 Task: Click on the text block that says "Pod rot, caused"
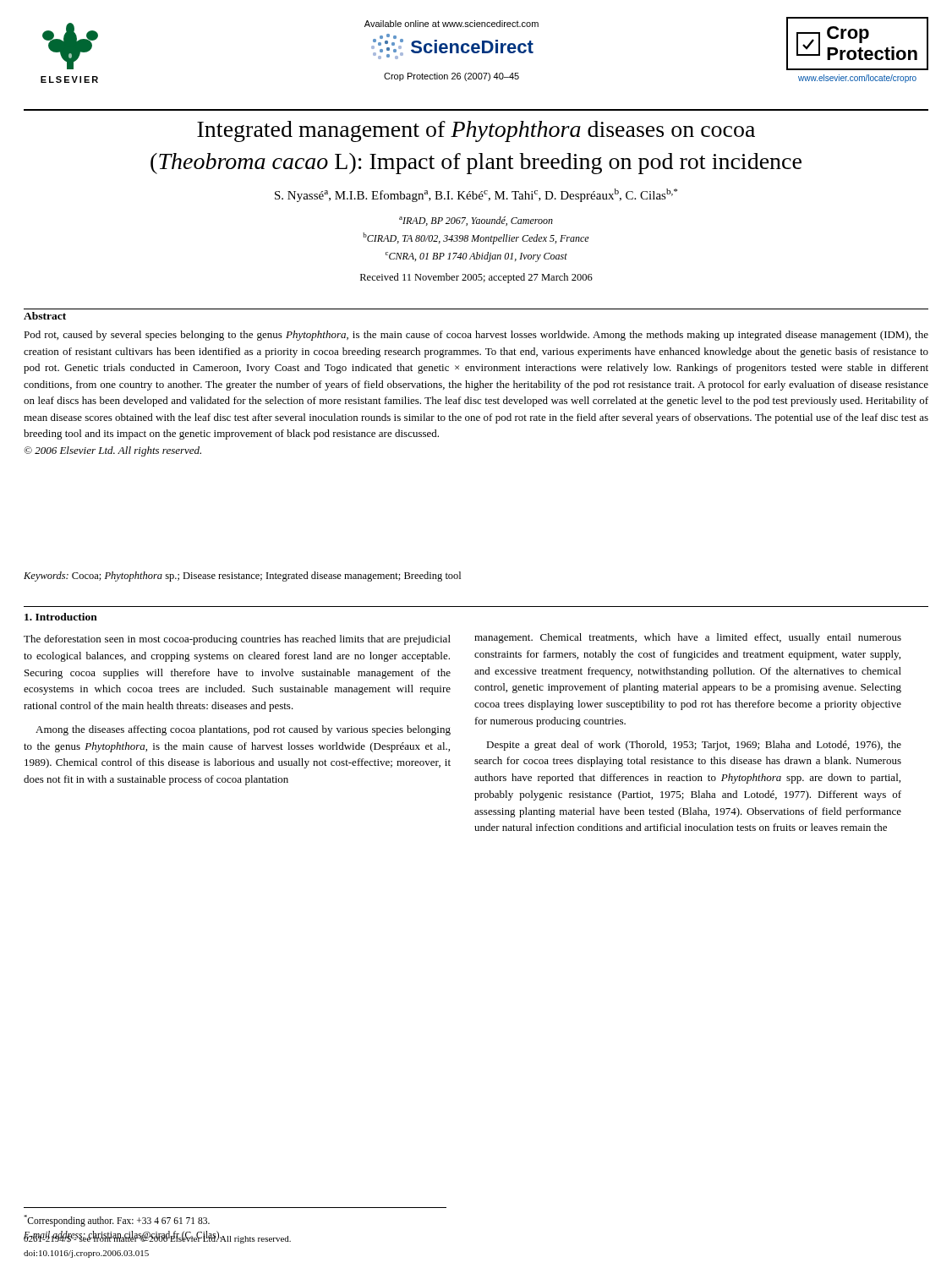pos(476,392)
